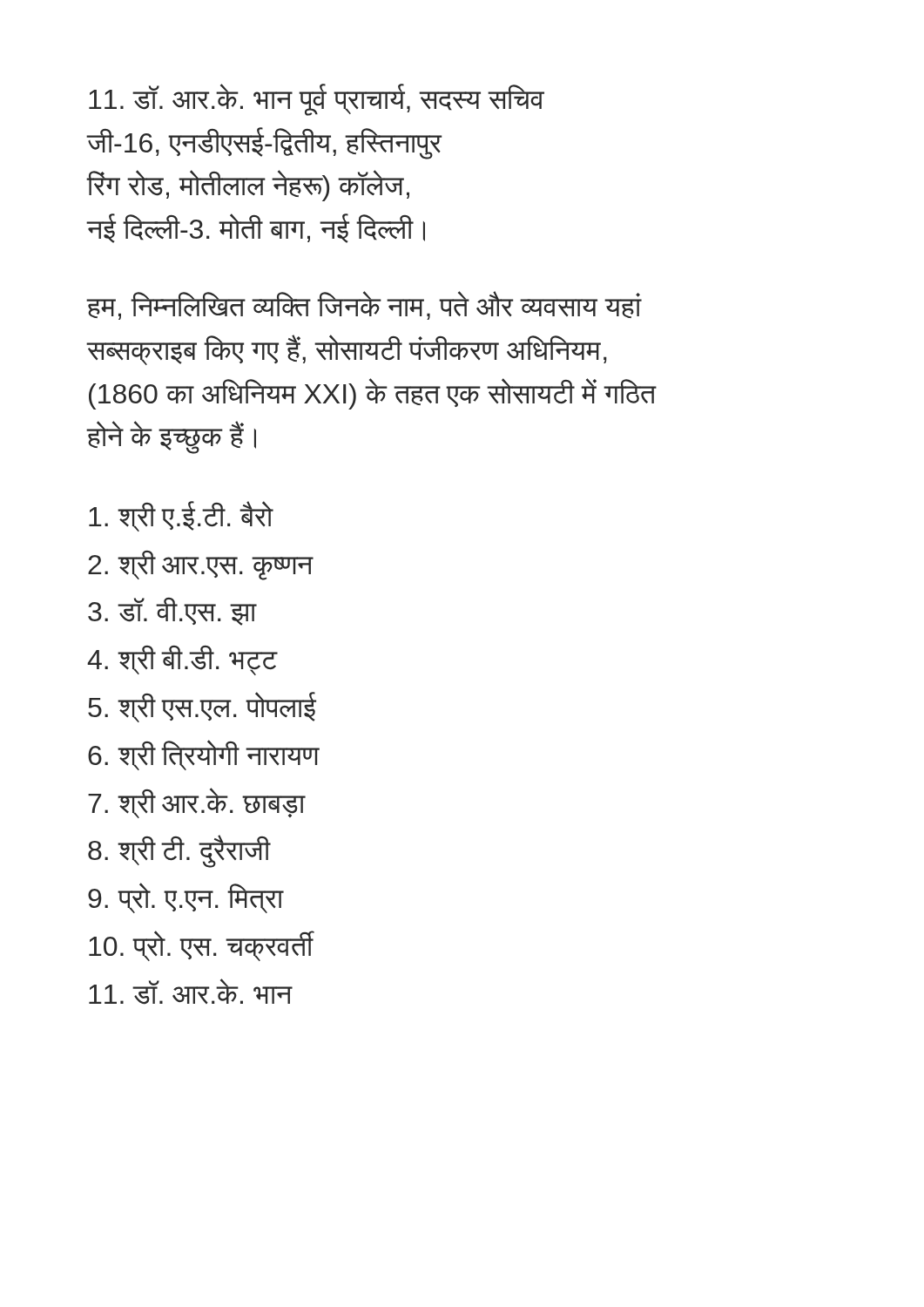This screenshot has height=1307, width=924.
Task: Click on the list item that says "11. डॉ. आर.के. भान"
Action: tap(189, 994)
